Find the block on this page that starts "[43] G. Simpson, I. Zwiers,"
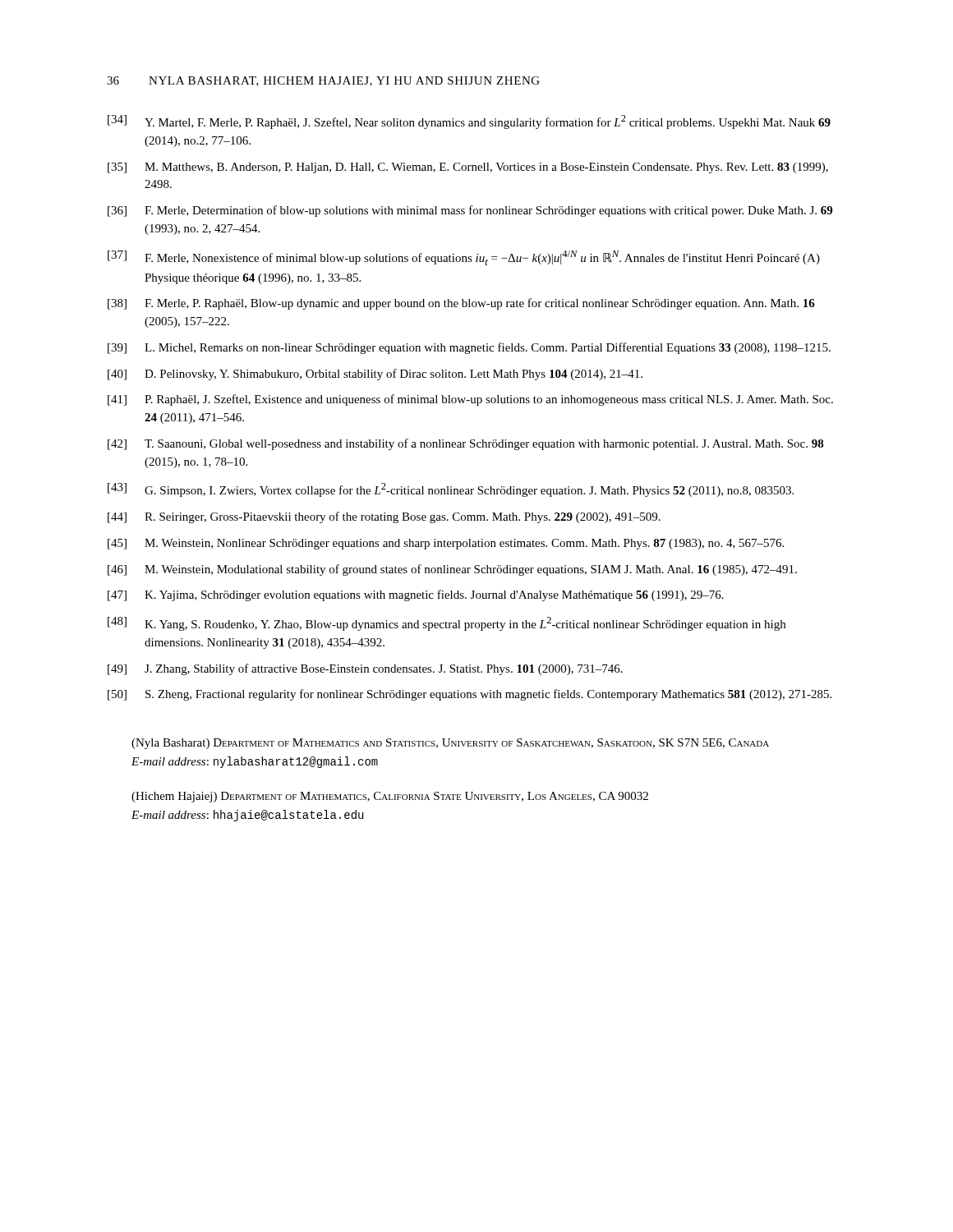 pyautogui.click(x=476, y=490)
